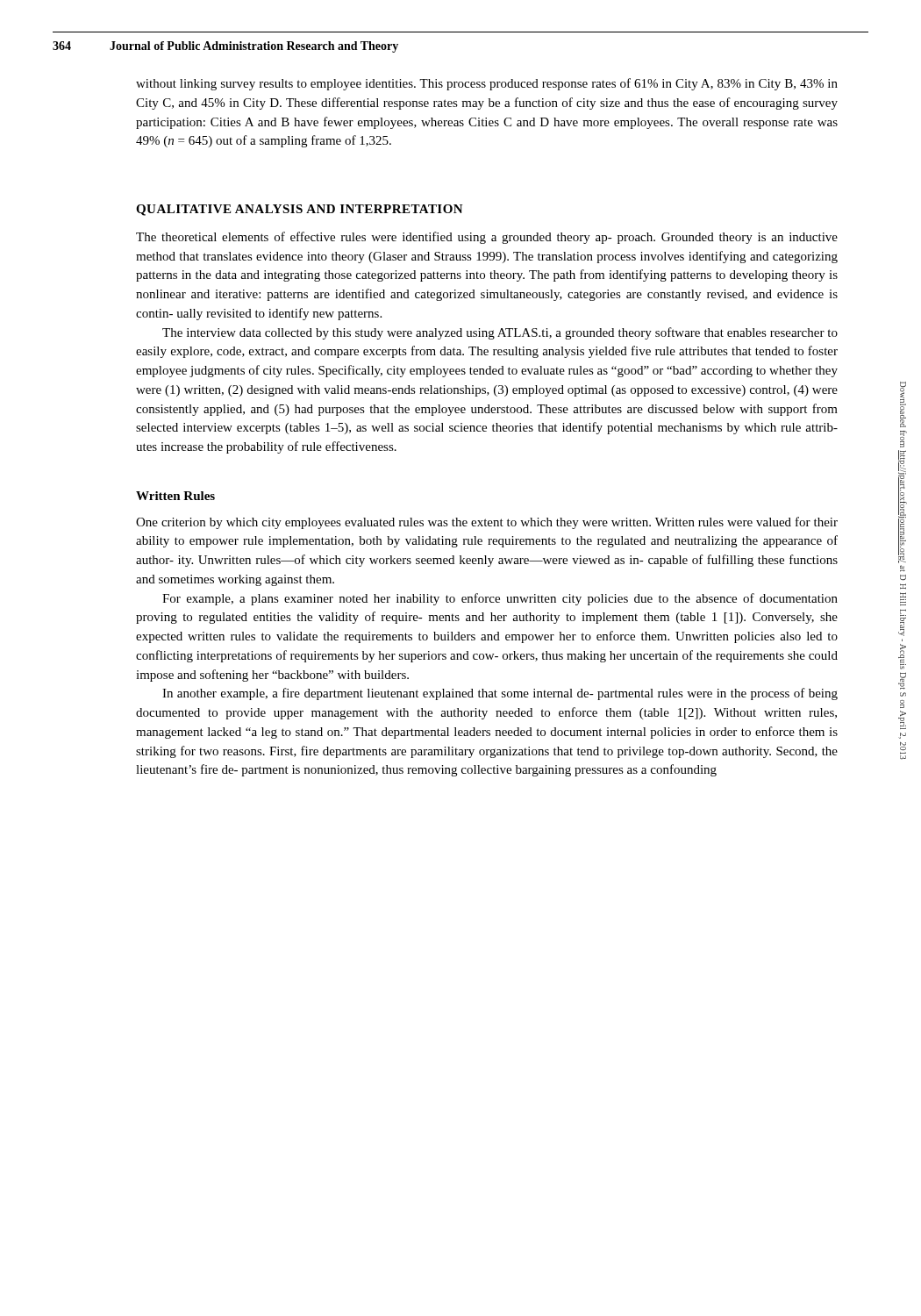Point to the text block starting "without linking survey"
The image size is (921, 1316).
point(487,113)
